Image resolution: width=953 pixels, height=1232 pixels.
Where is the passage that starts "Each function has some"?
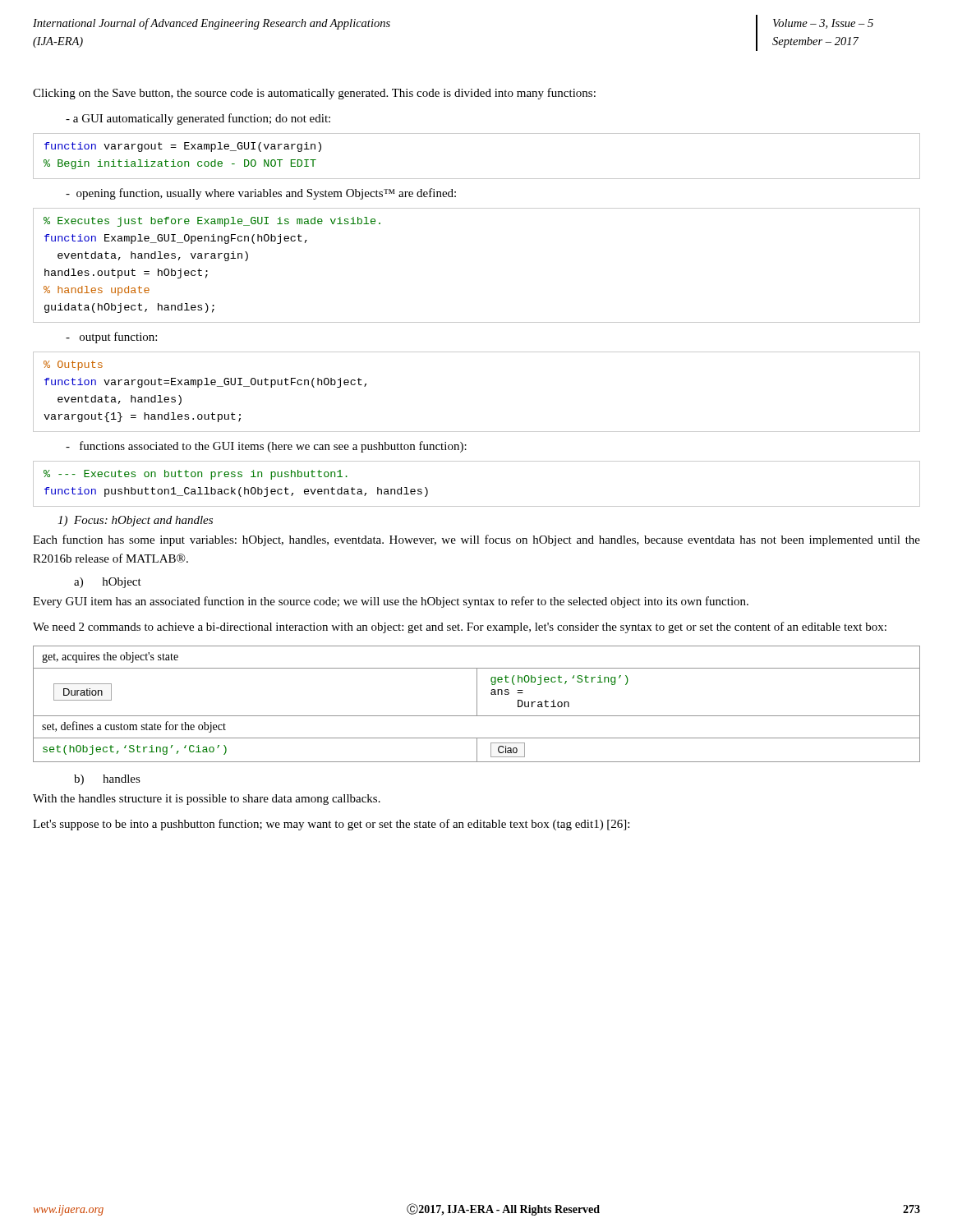[x=476, y=549]
